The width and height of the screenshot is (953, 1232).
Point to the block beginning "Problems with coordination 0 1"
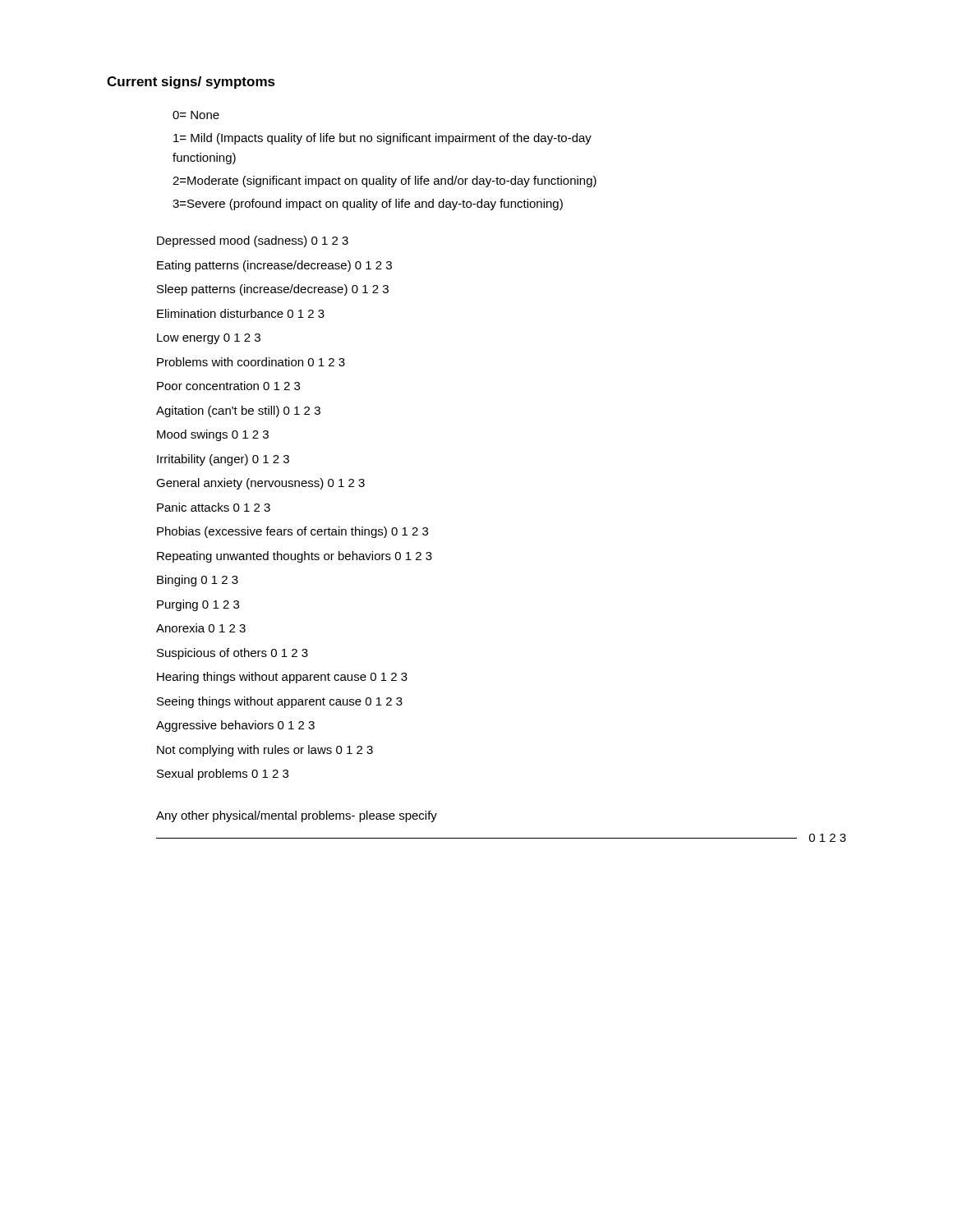click(x=251, y=361)
